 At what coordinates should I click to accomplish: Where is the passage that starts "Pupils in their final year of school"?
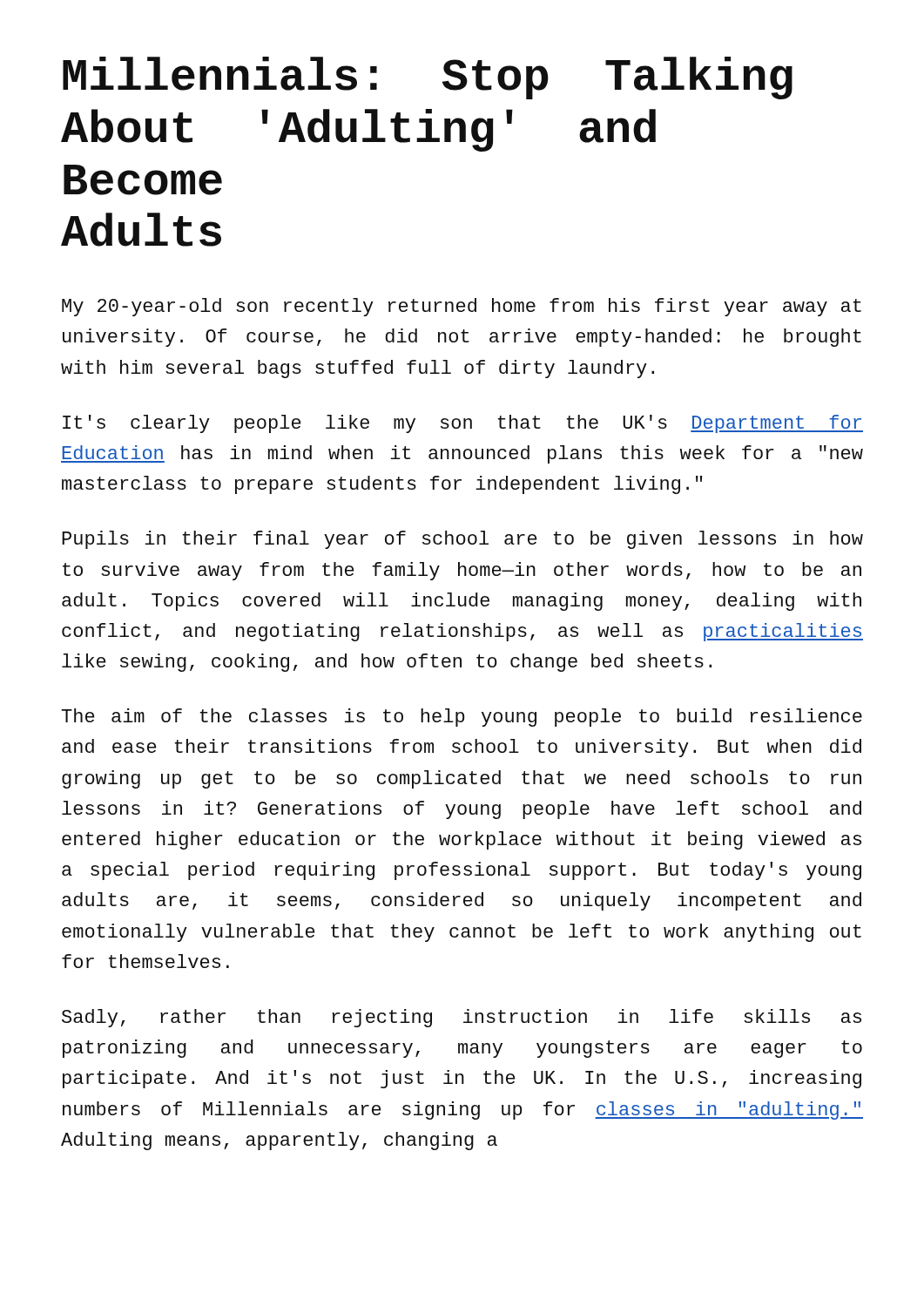point(462,601)
